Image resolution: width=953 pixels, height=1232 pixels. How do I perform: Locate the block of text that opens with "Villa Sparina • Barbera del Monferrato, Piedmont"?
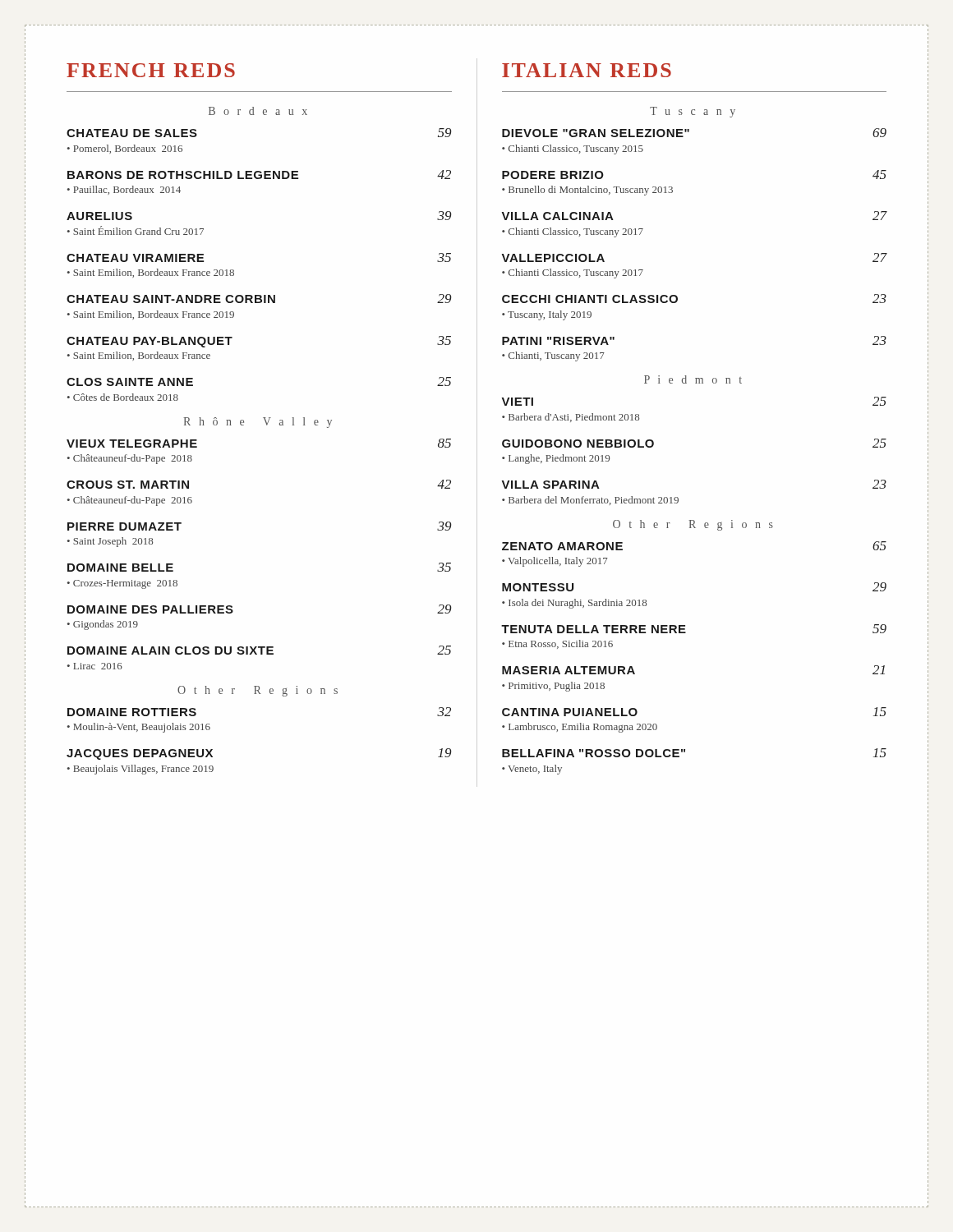[x=547, y=484]
